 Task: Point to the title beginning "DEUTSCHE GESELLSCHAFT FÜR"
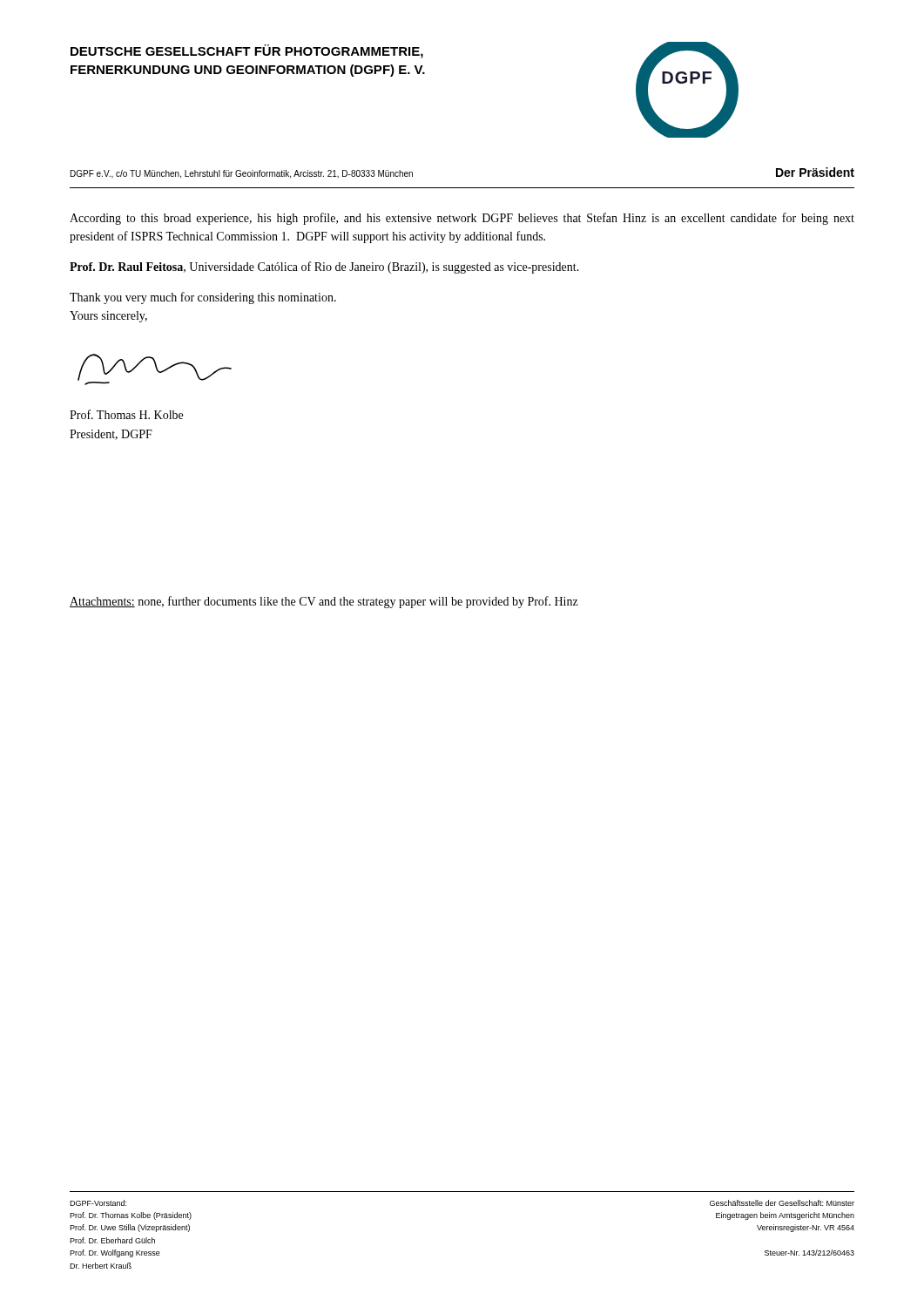(314, 60)
